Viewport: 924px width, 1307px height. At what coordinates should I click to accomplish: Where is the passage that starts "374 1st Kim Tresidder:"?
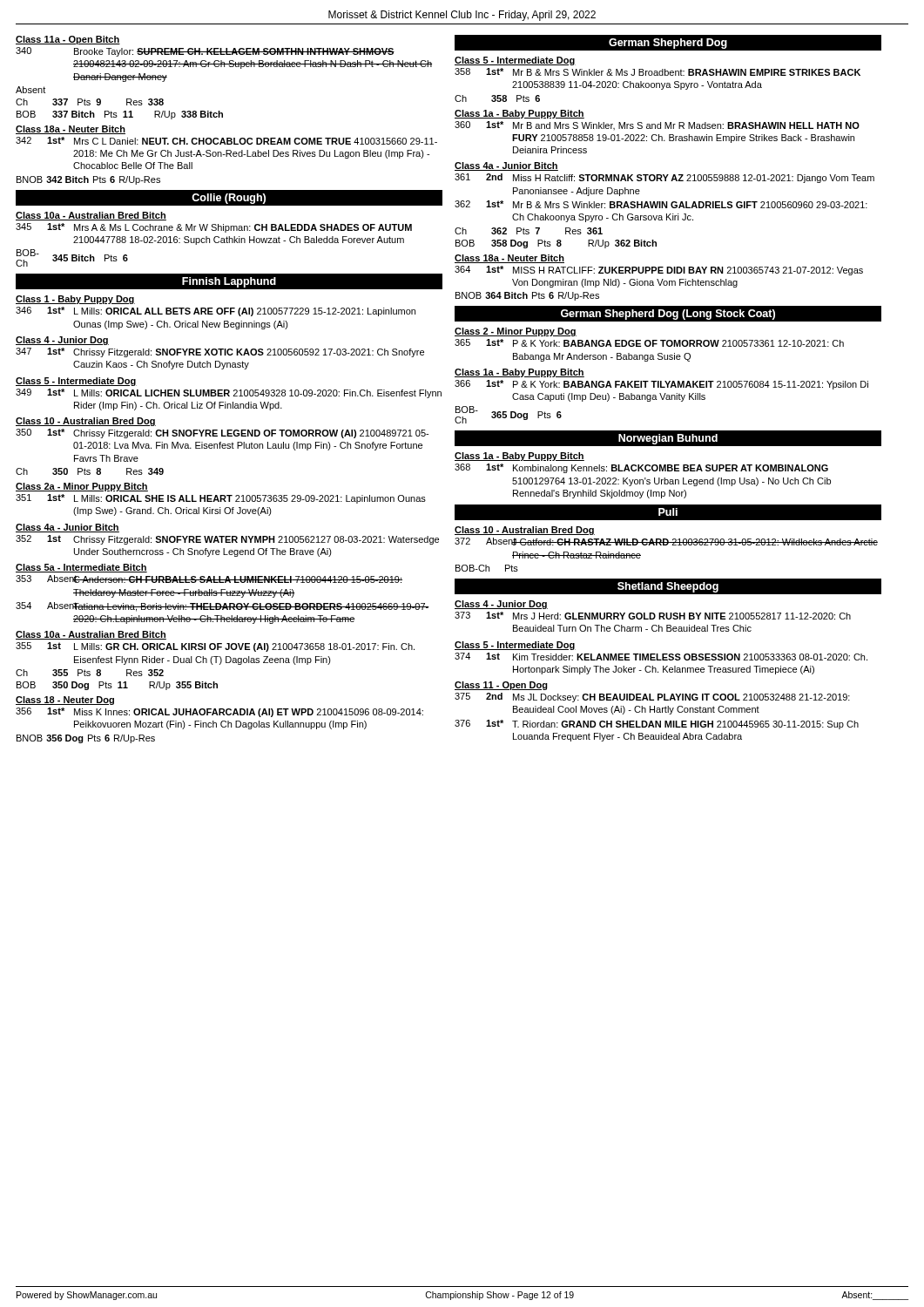[668, 663]
